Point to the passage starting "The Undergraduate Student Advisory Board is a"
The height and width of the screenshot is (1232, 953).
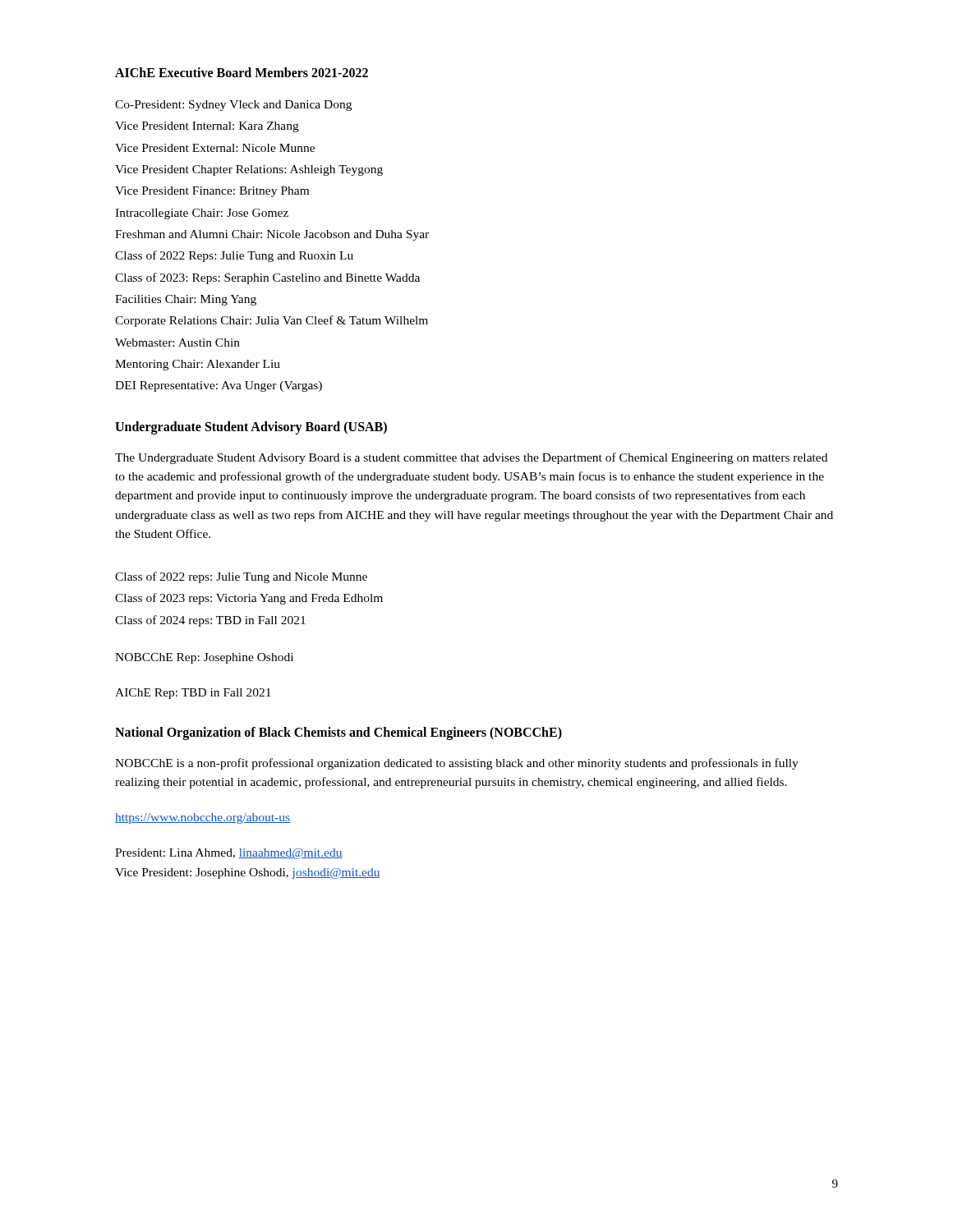pyautogui.click(x=474, y=495)
